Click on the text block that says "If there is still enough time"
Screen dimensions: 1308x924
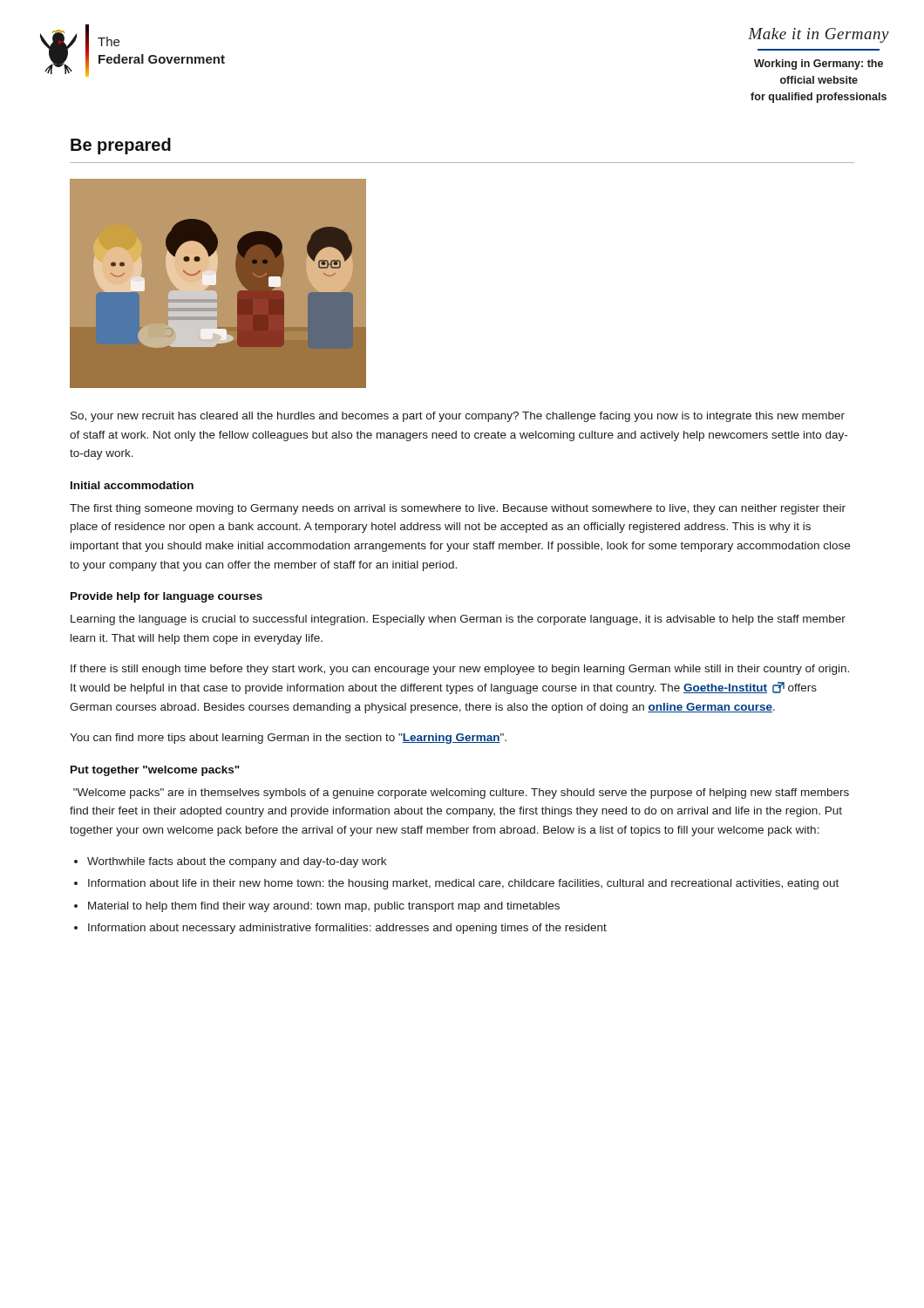[460, 687]
